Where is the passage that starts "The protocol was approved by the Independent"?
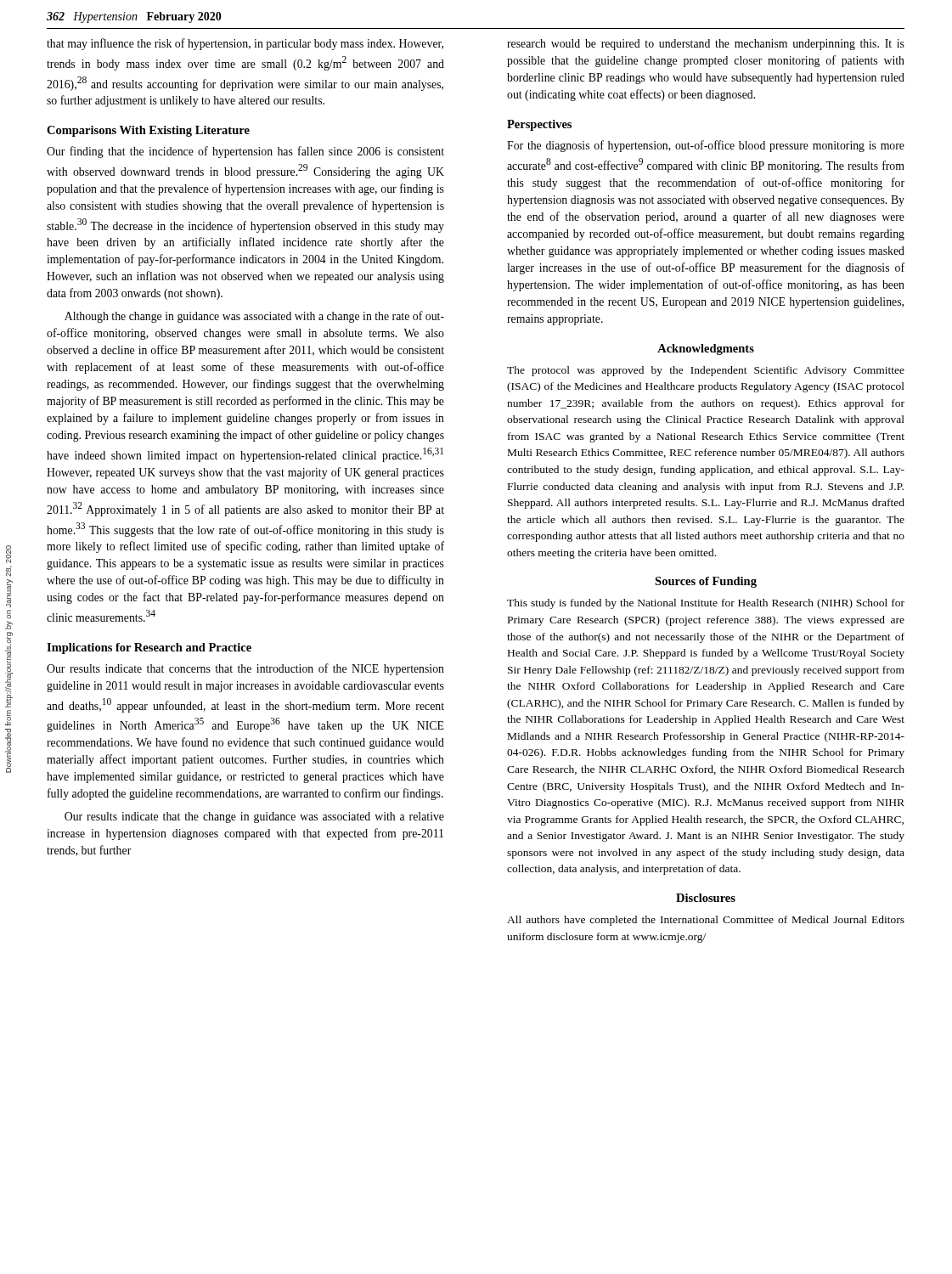The image size is (952, 1274). [706, 461]
